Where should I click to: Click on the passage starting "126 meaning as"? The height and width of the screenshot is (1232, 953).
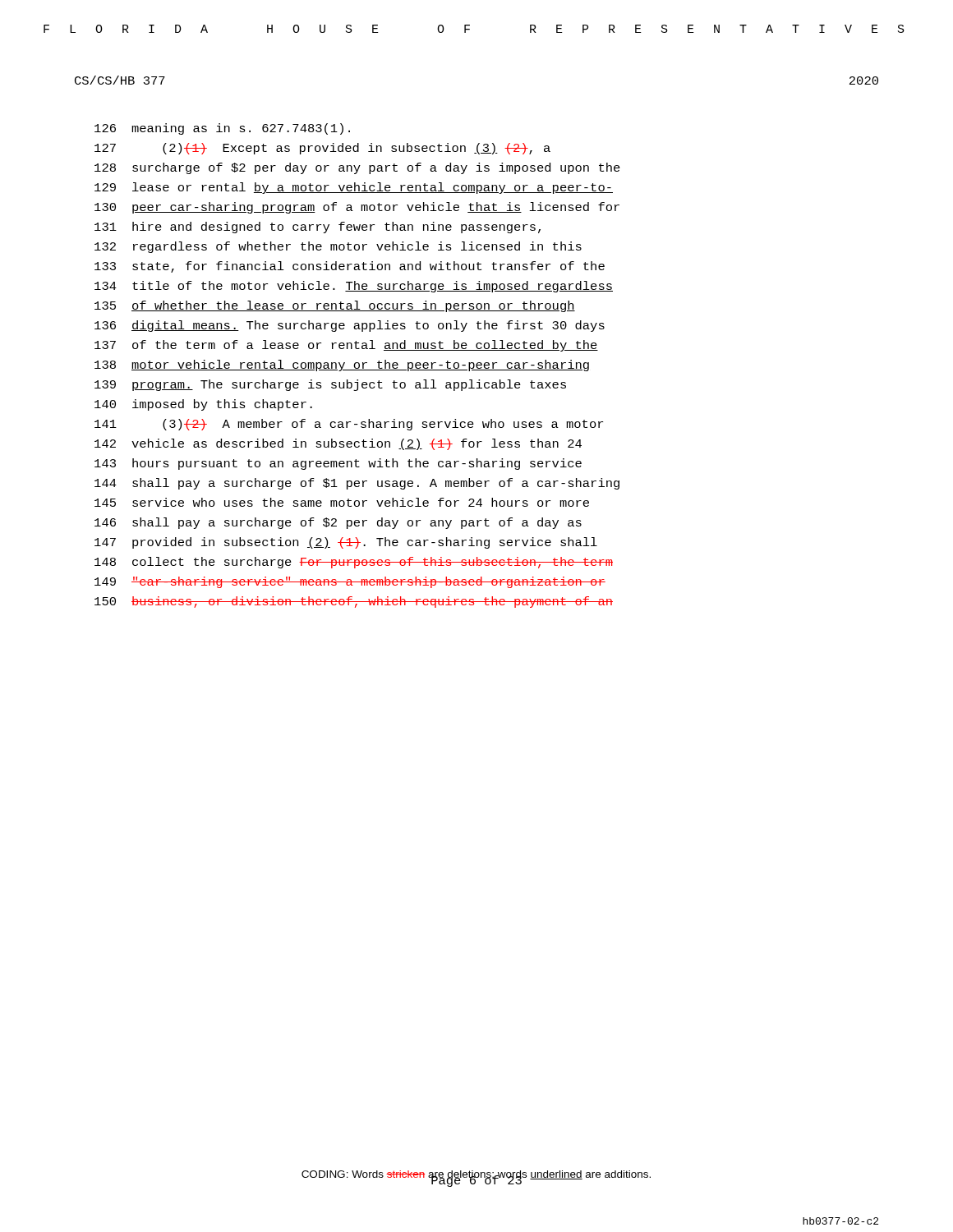click(222, 129)
